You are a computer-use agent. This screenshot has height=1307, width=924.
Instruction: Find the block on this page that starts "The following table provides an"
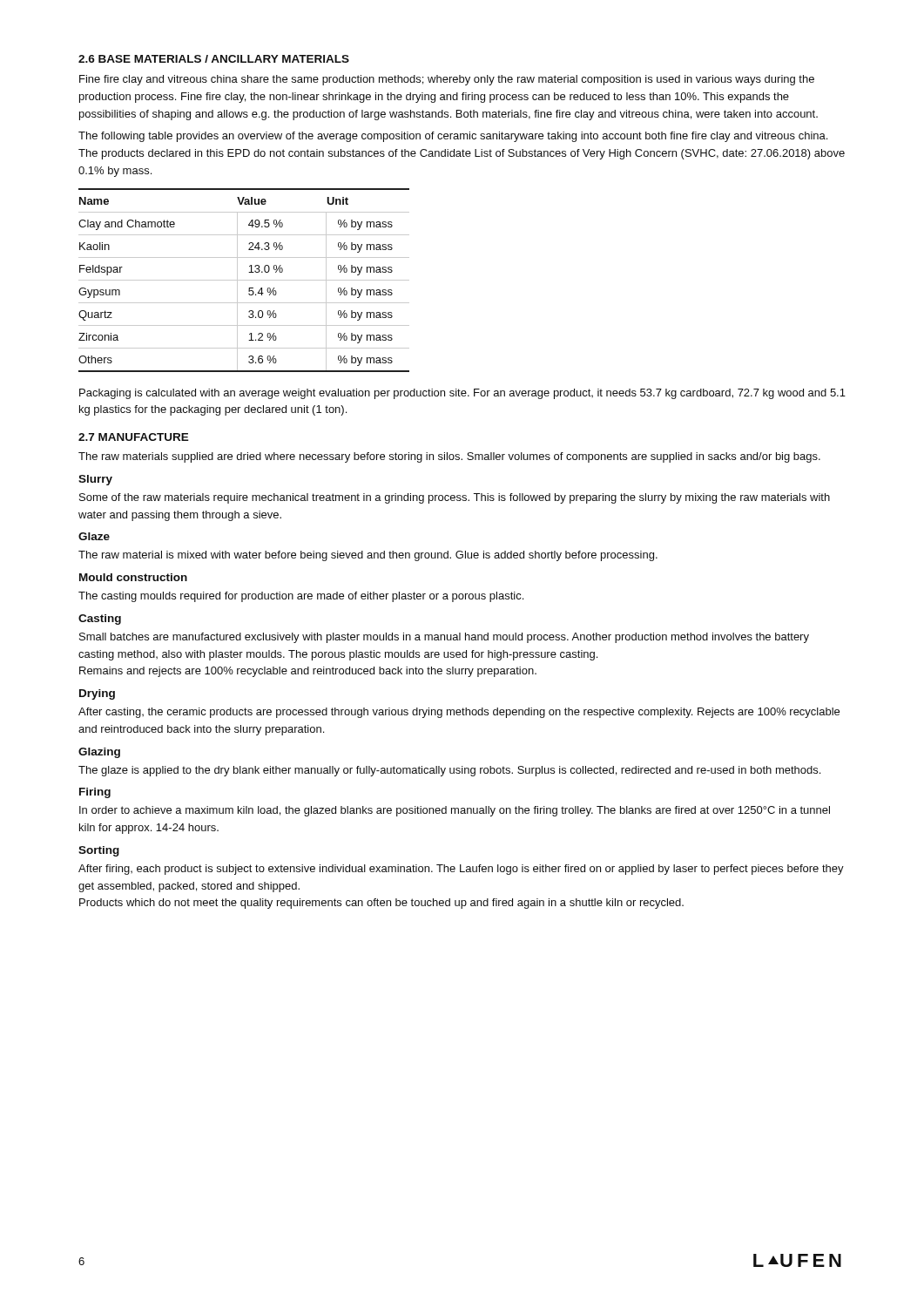462,153
